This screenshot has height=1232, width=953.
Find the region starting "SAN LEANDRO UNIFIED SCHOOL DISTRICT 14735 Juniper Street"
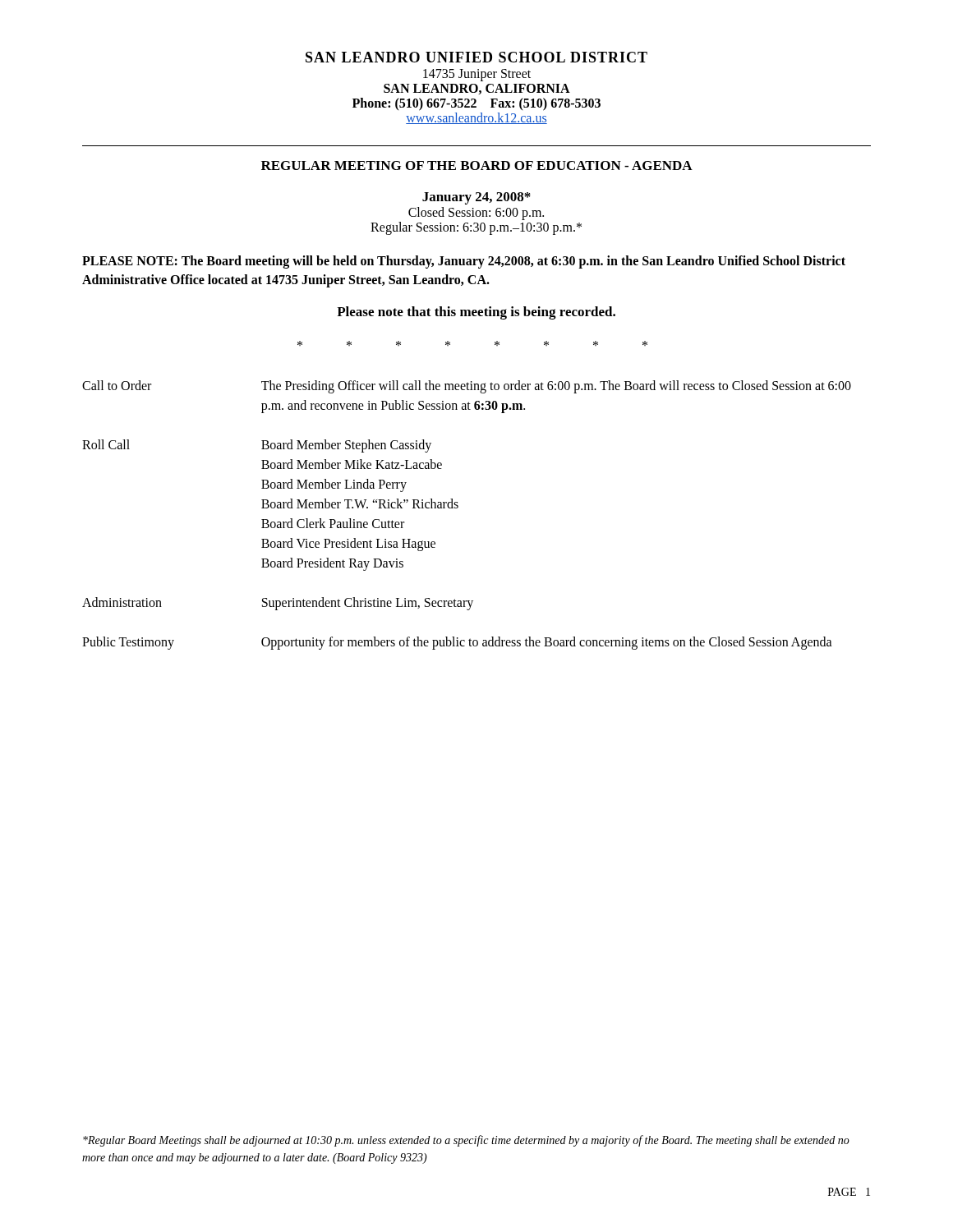(x=476, y=87)
